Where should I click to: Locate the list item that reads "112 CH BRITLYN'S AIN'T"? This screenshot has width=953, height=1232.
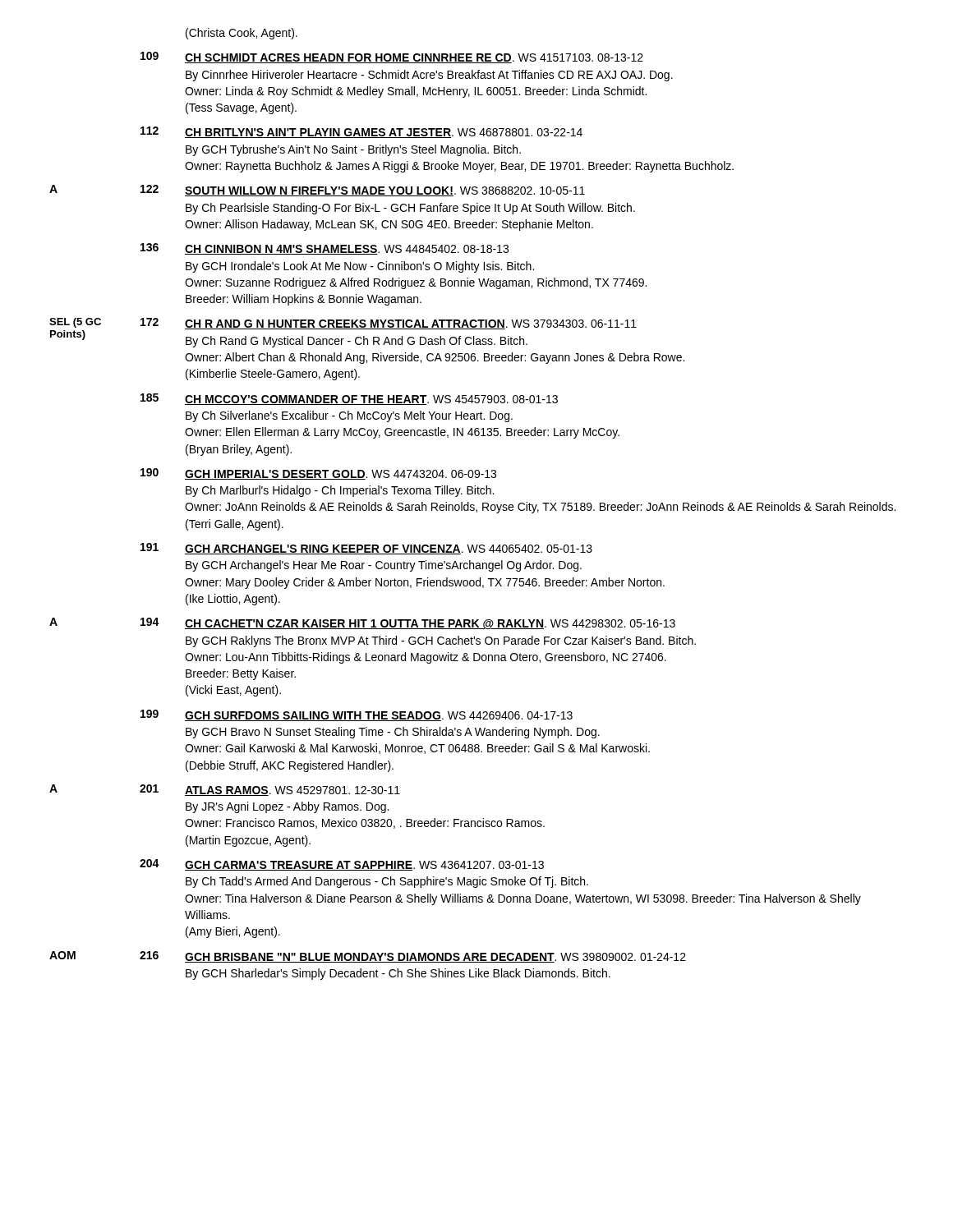click(x=522, y=149)
